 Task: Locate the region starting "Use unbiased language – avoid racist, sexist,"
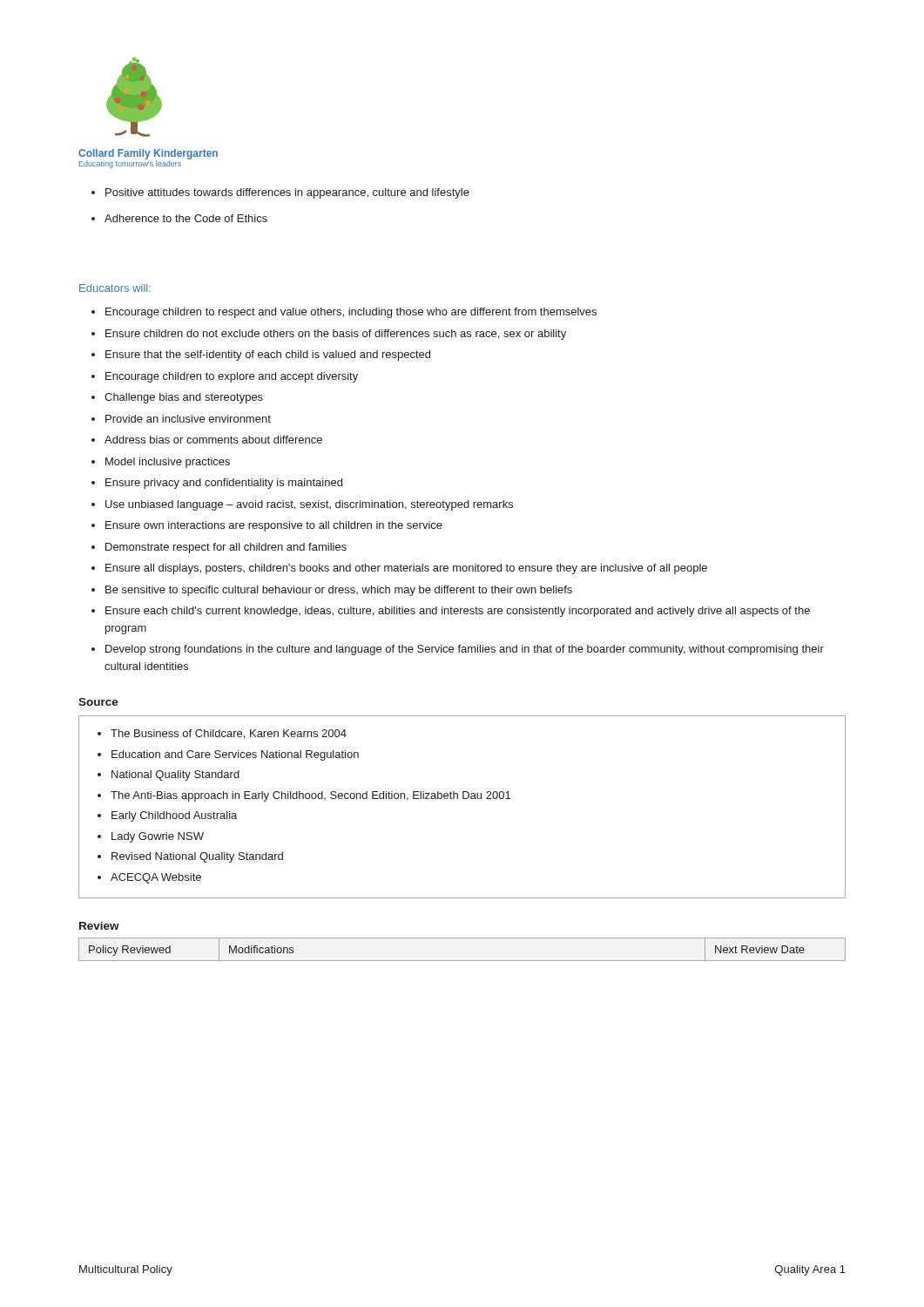pyautogui.click(x=309, y=504)
